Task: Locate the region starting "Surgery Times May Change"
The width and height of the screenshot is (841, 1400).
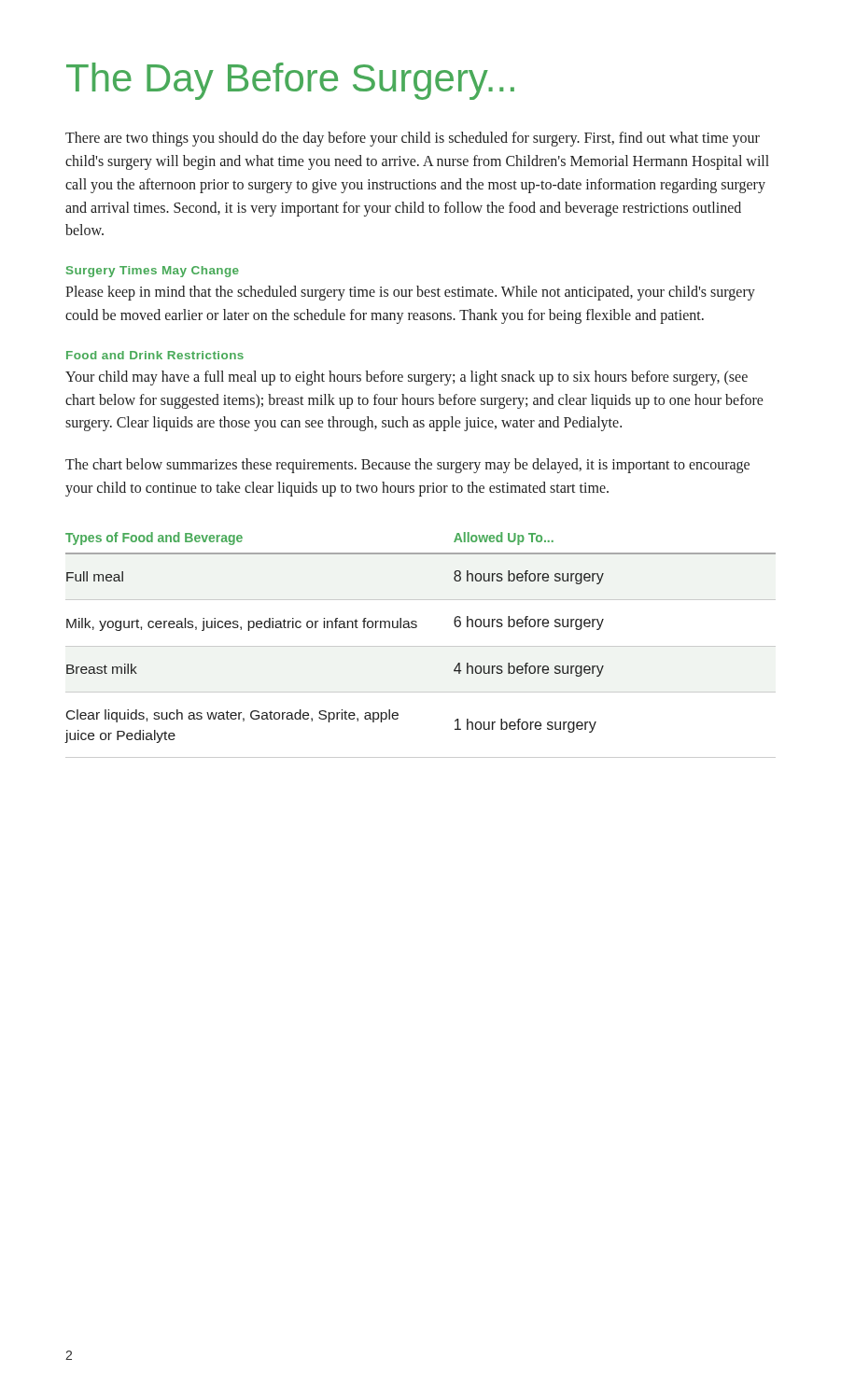Action: [153, 272]
